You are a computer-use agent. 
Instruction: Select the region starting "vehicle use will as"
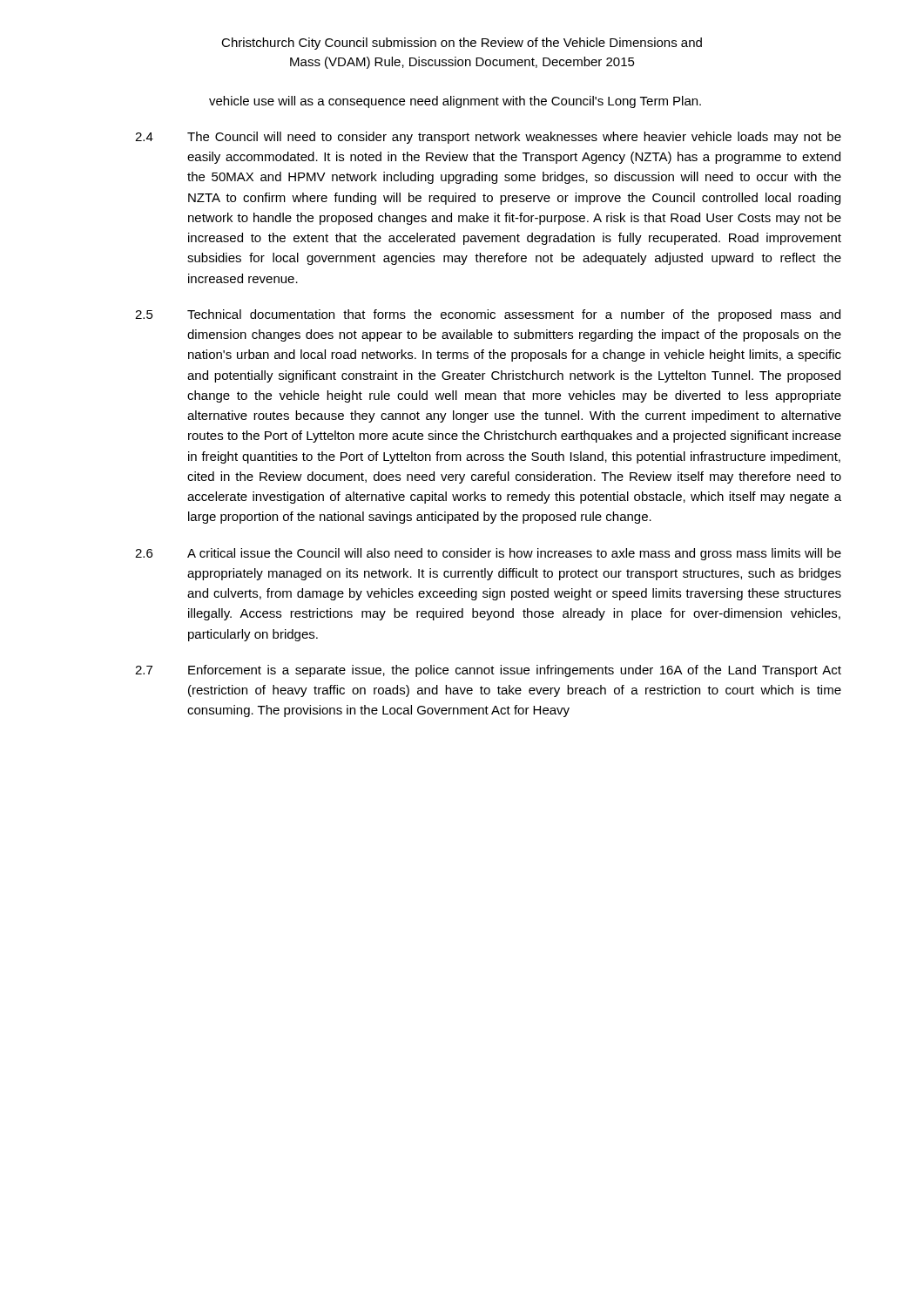(x=456, y=100)
